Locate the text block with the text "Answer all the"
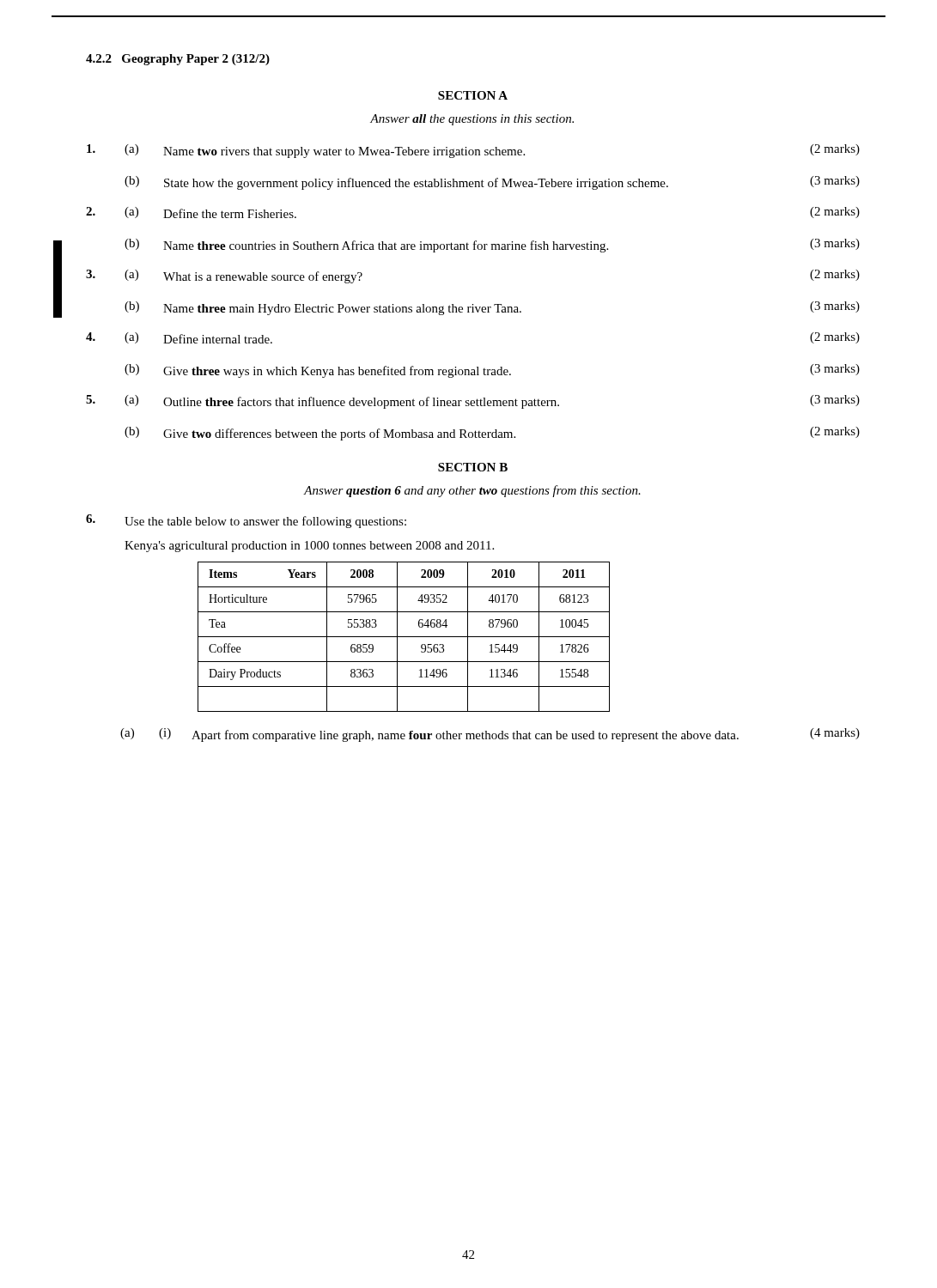Screen dimensions: 1288x937 click(473, 118)
